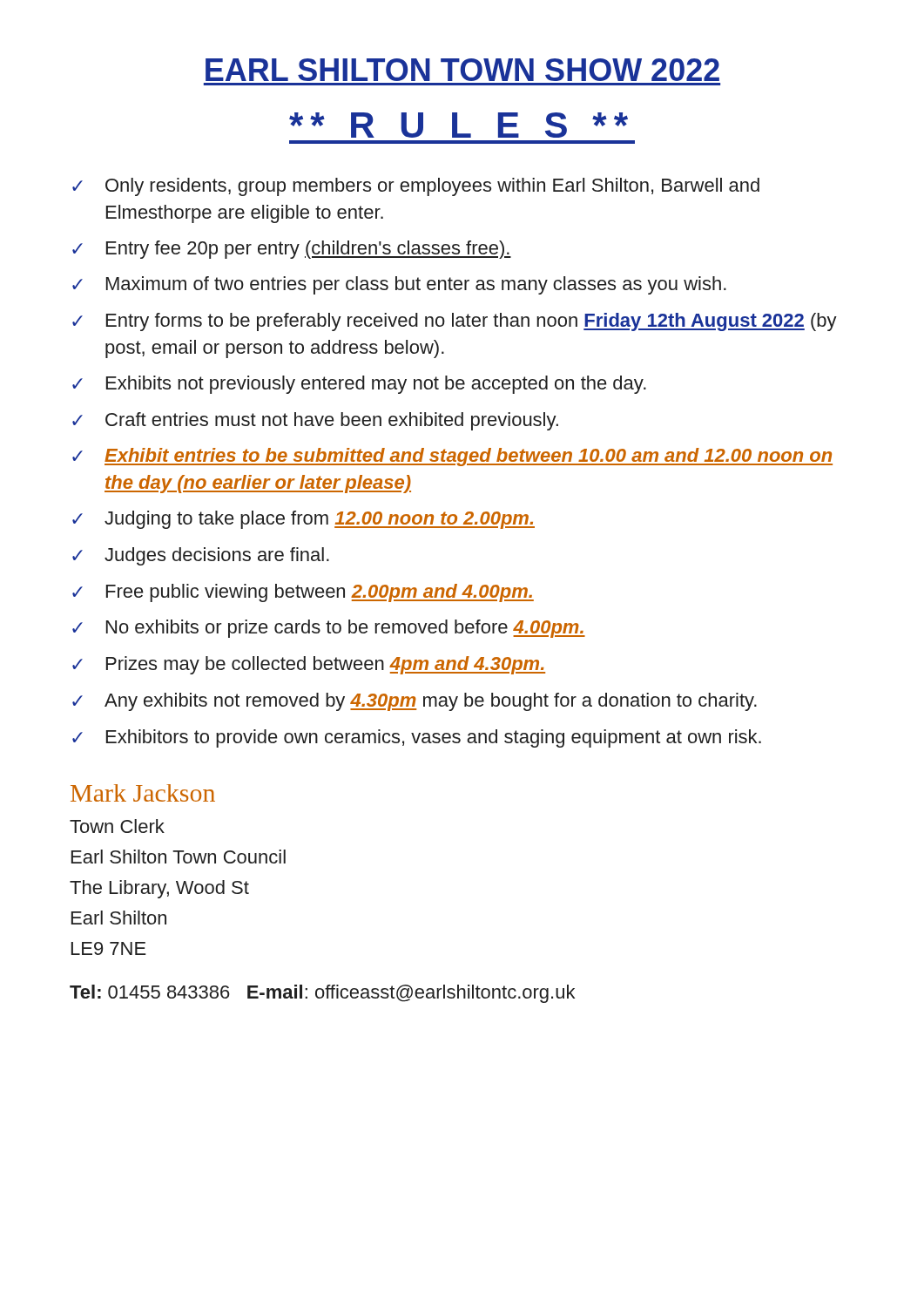
Task: Select the list item with the text "✓ Prizes may be"
Action: tap(462, 665)
